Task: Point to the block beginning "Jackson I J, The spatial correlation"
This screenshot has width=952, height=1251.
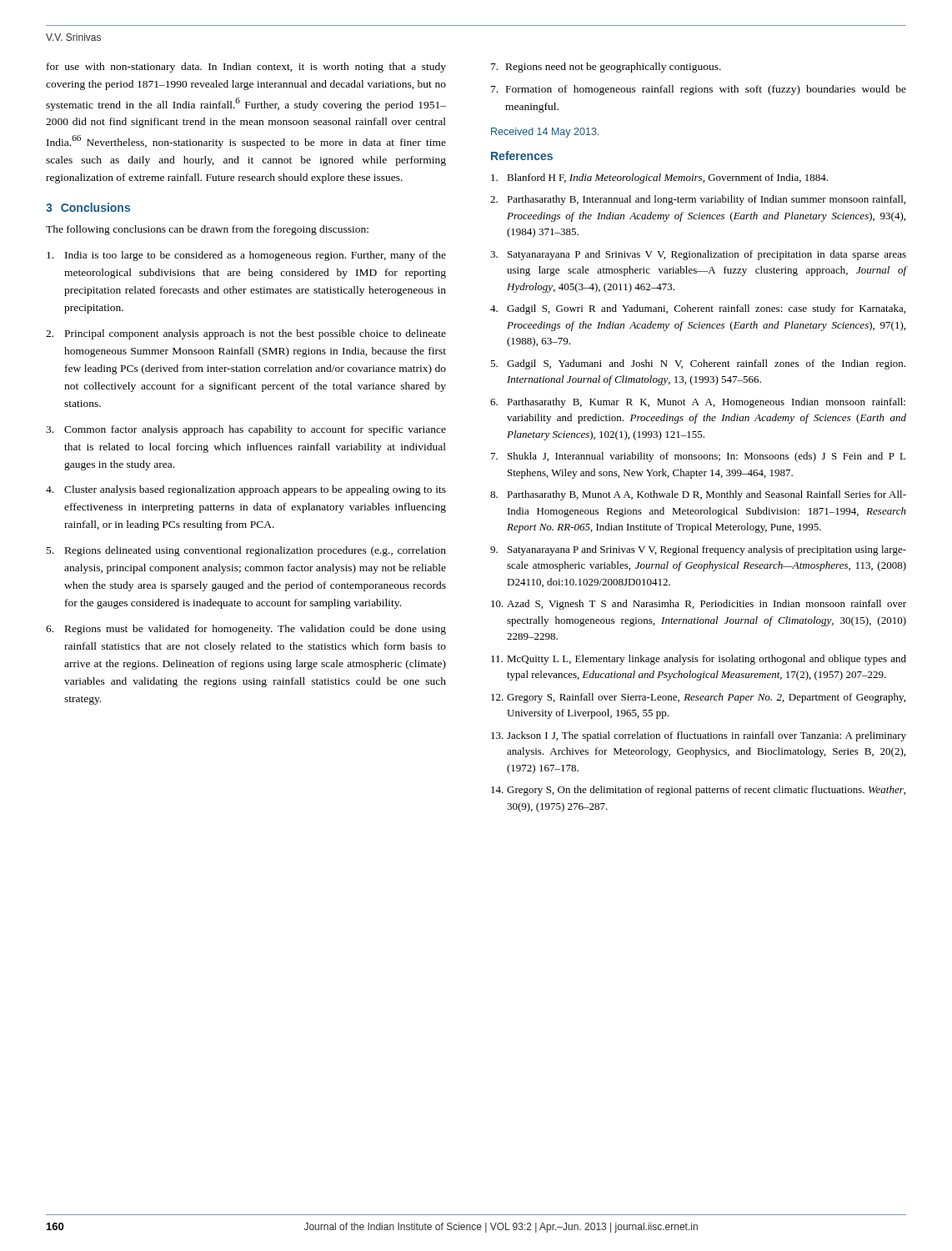Action: tap(706, 751)
